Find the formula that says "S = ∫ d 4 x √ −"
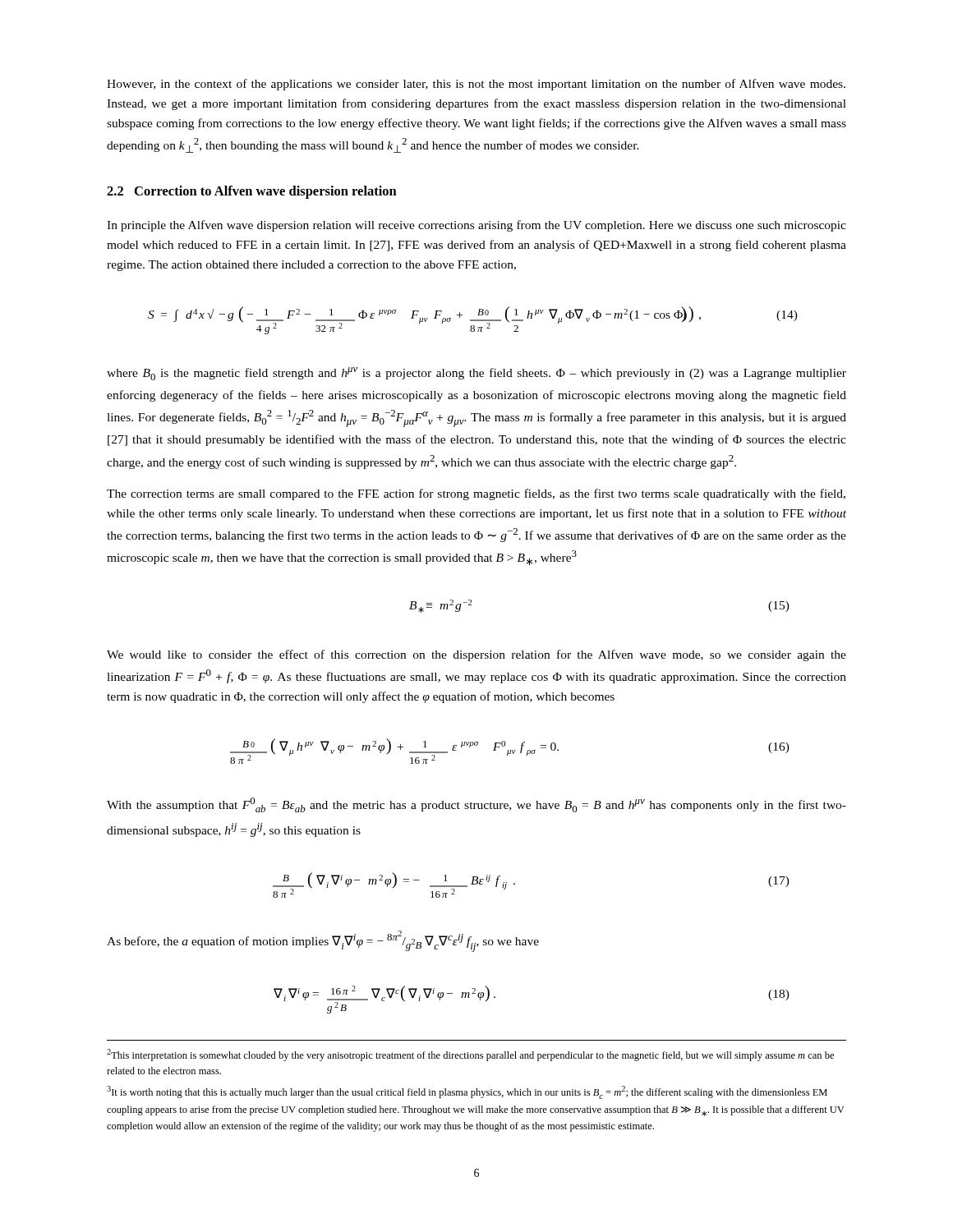The image size is (953, 1232). pyautogui.click(x=476, y=314)
